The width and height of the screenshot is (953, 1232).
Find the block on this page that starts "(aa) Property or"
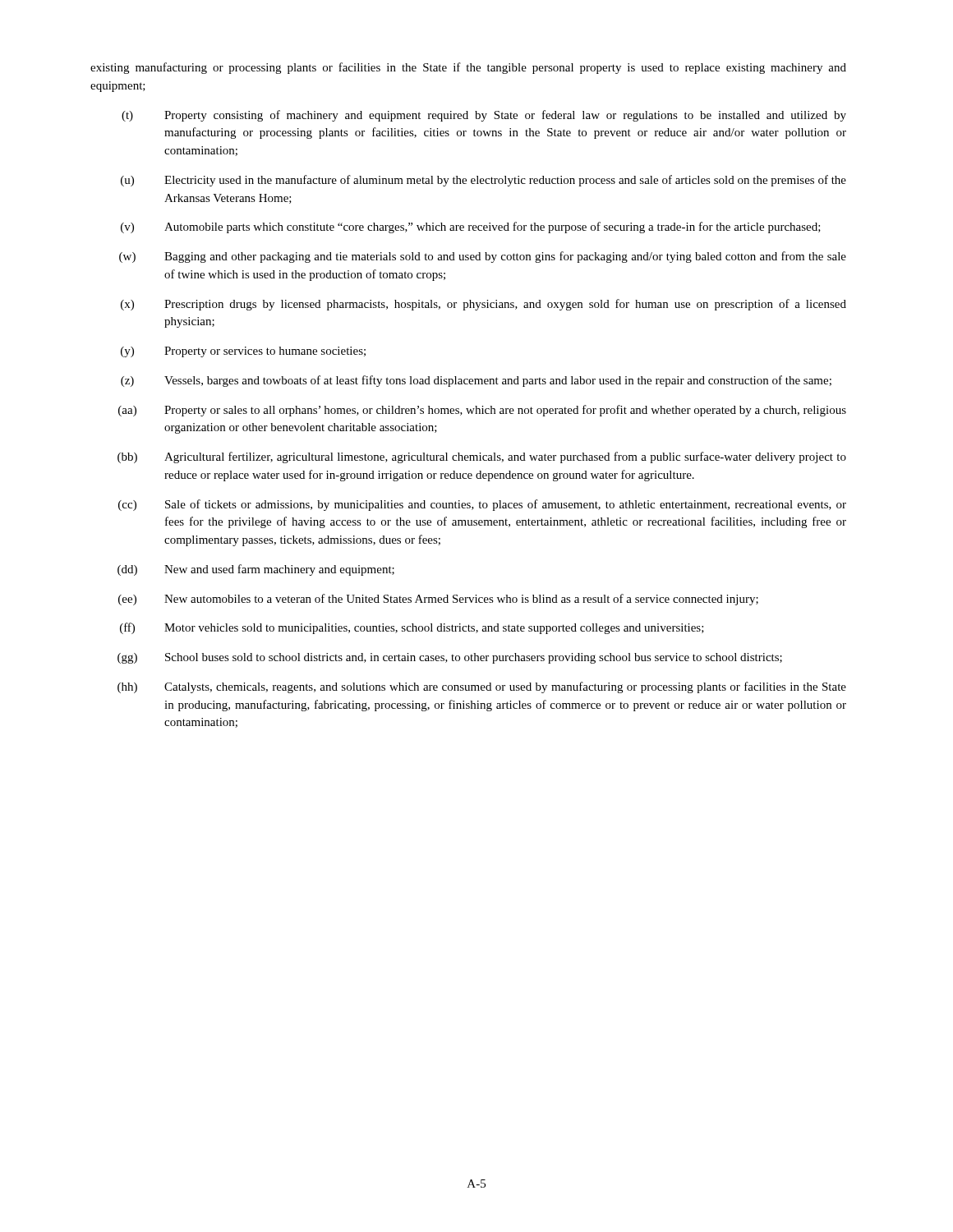coord(468,419)
